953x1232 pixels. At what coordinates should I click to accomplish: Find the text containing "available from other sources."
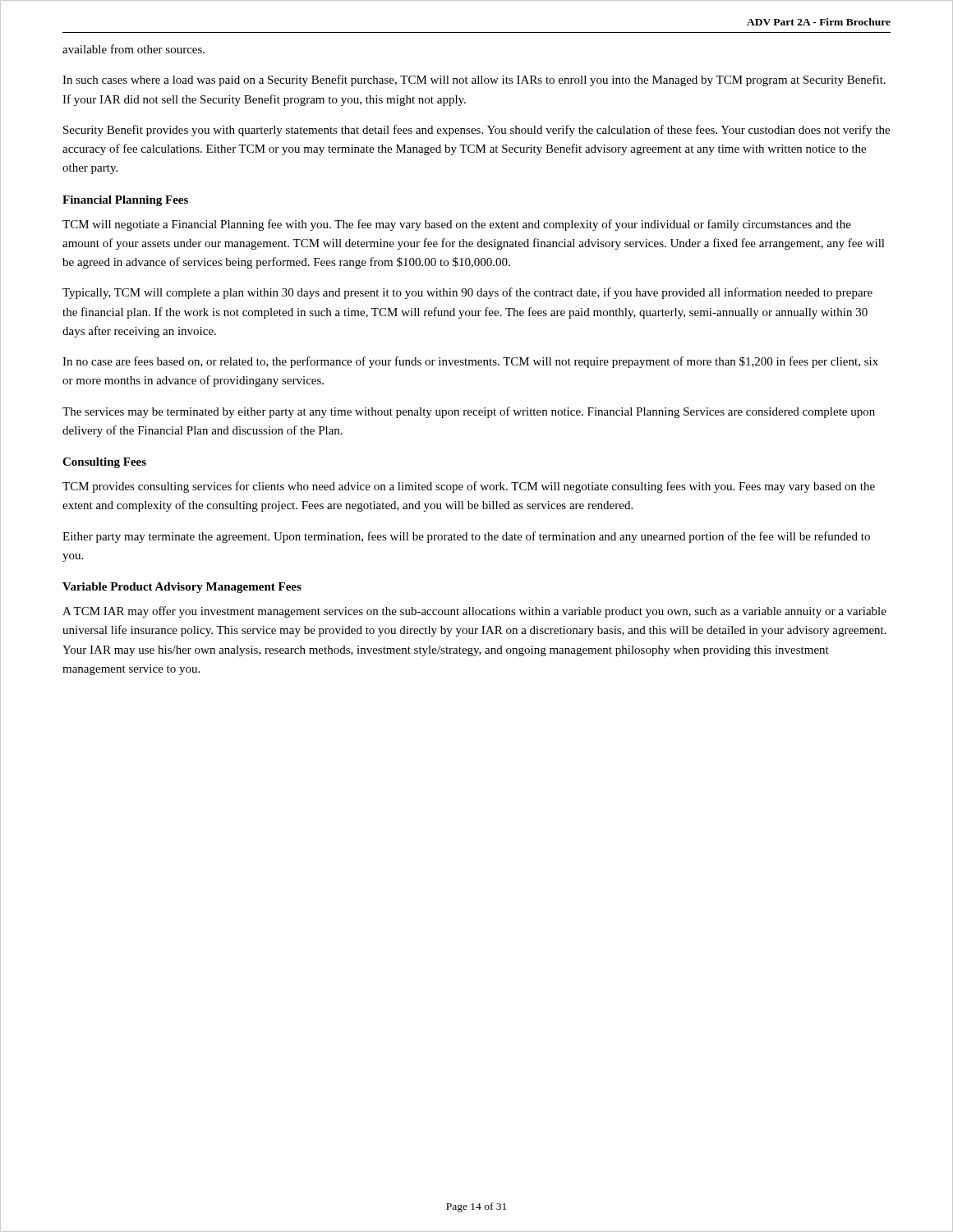click(134, 49)
